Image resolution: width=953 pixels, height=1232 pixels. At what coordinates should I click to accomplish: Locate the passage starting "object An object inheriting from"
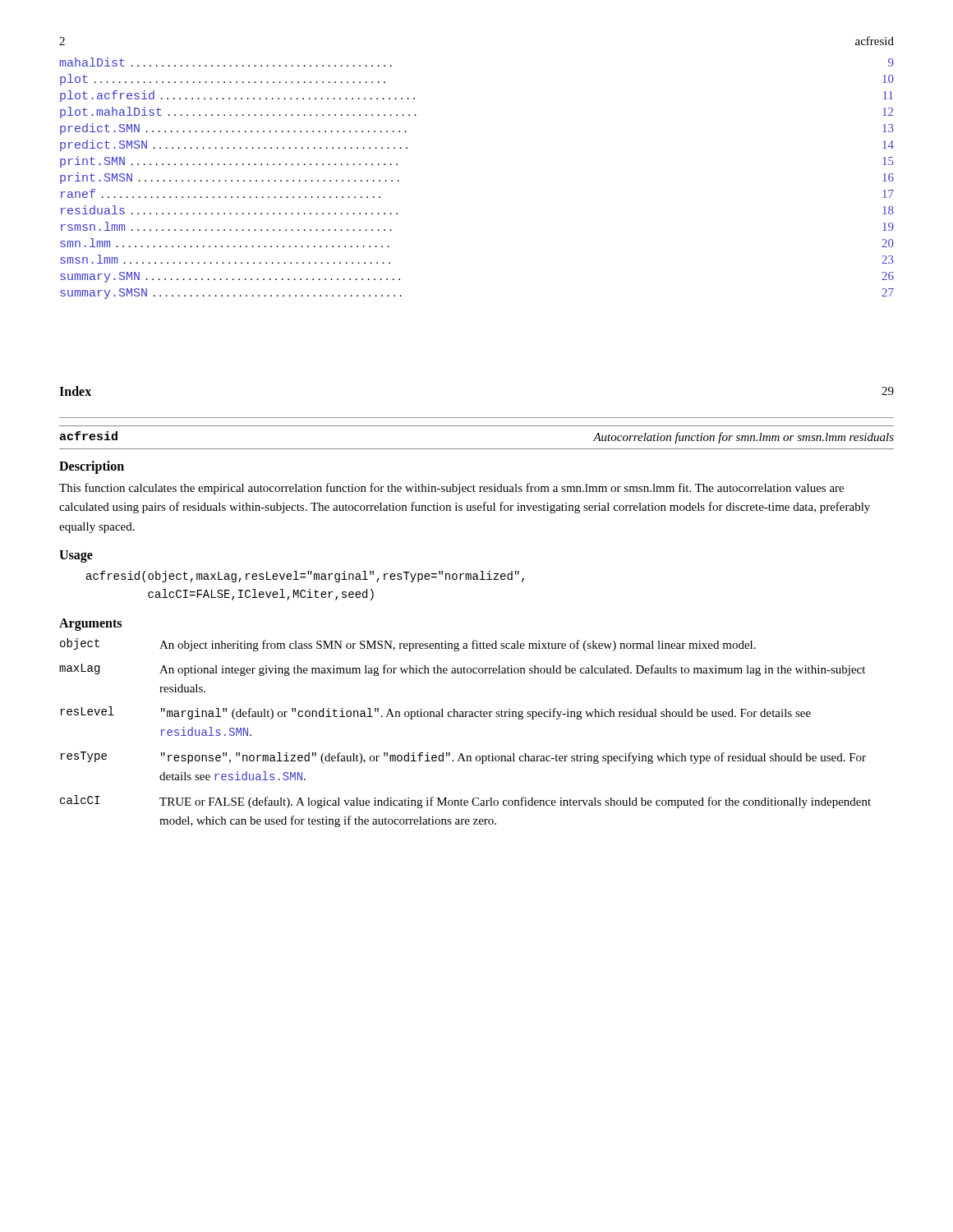[x=408, y=645]
